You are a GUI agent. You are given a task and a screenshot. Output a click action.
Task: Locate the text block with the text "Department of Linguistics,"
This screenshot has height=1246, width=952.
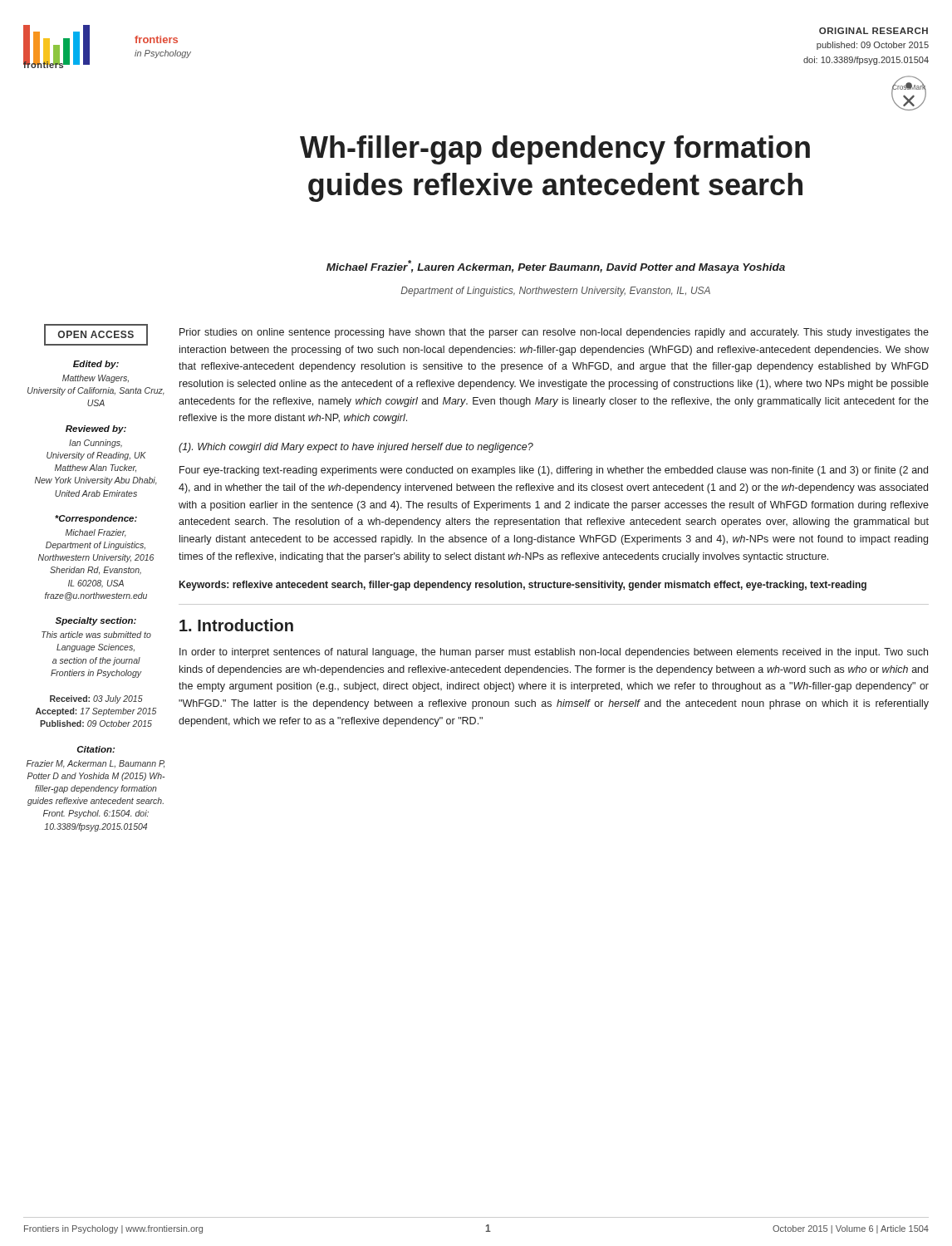[x=556, y=291]
